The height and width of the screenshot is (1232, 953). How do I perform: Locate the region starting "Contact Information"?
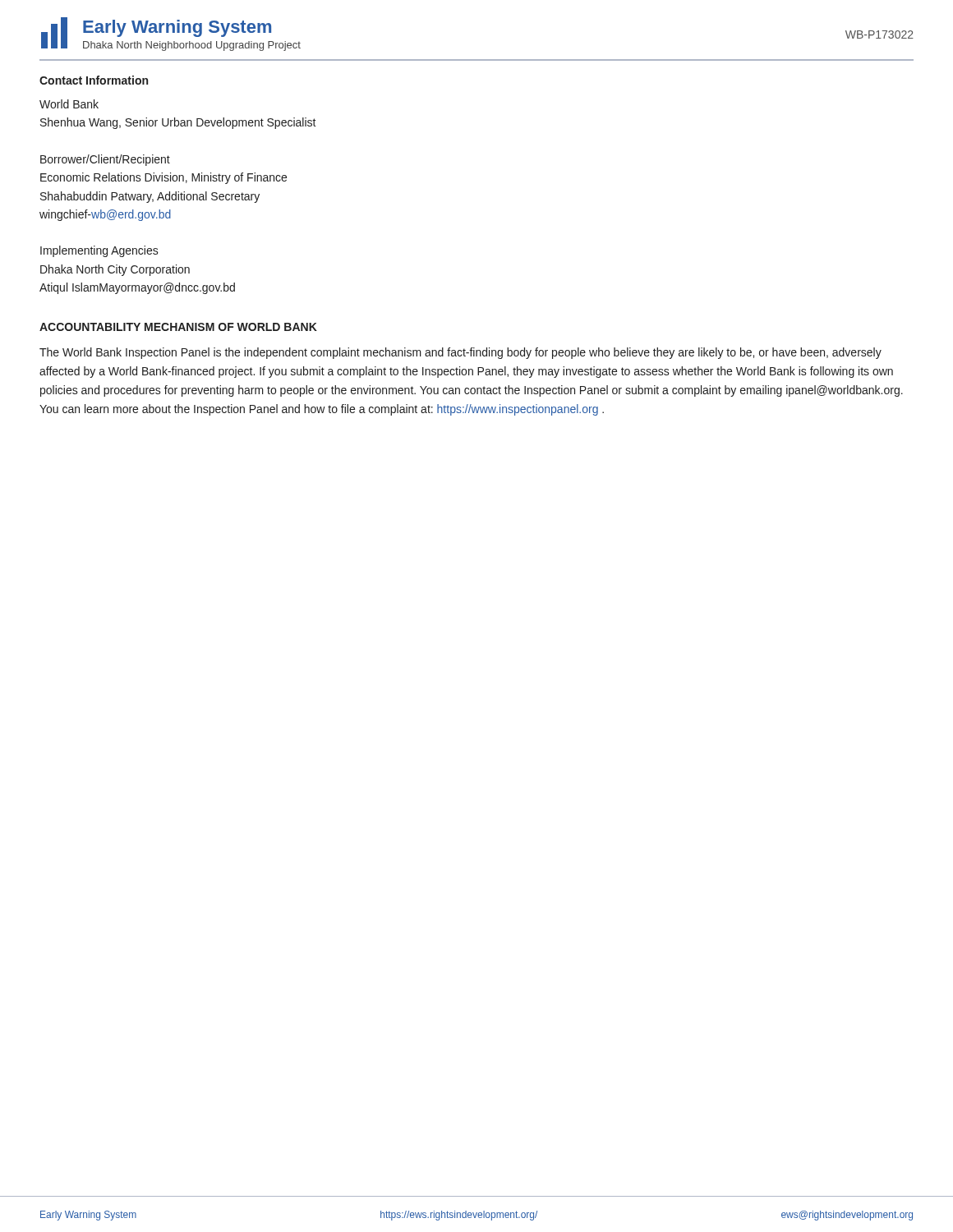pyautogui.click(x=94, y=81)
